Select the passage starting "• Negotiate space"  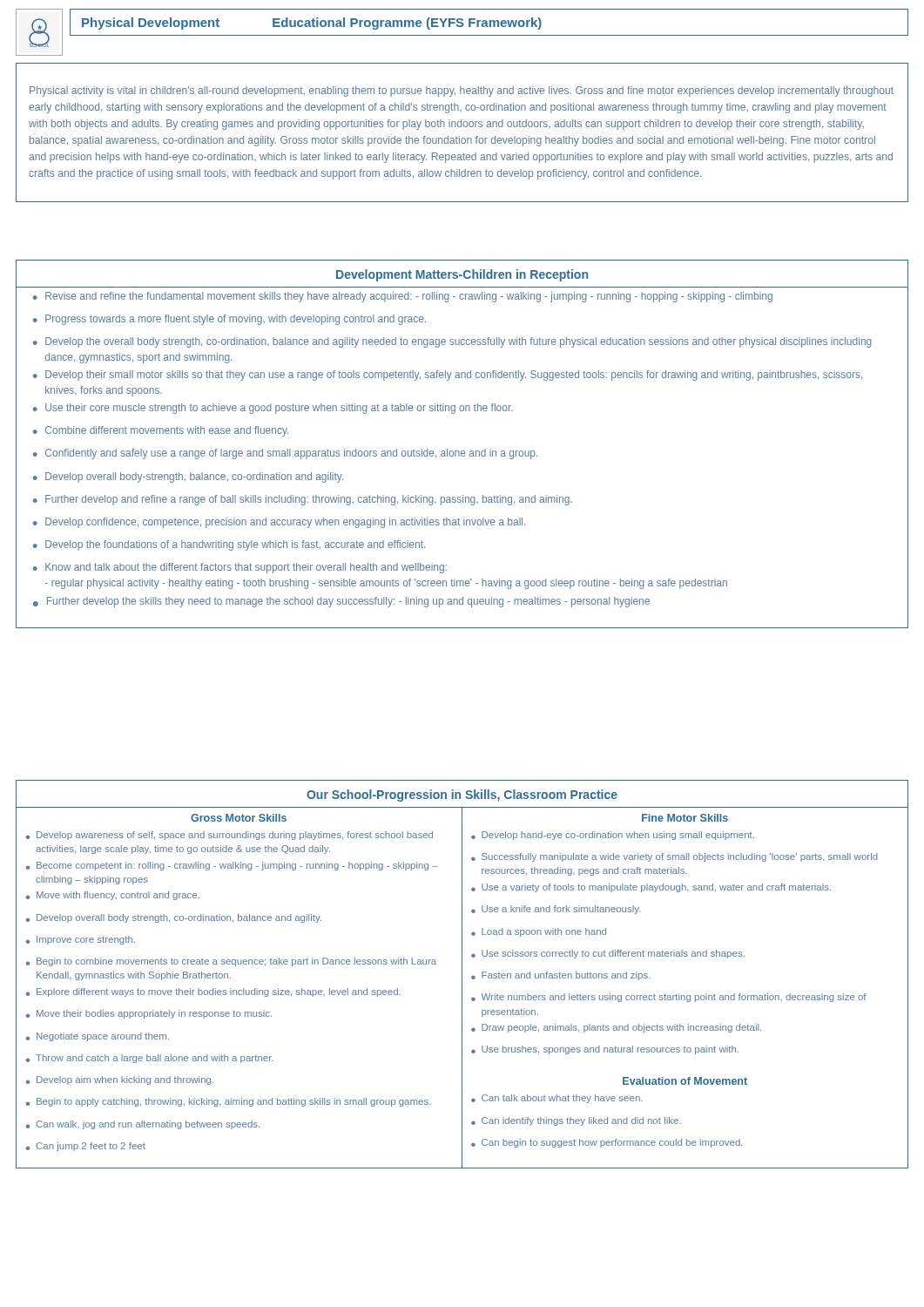pyautogui.click(x=98, y=1039)
